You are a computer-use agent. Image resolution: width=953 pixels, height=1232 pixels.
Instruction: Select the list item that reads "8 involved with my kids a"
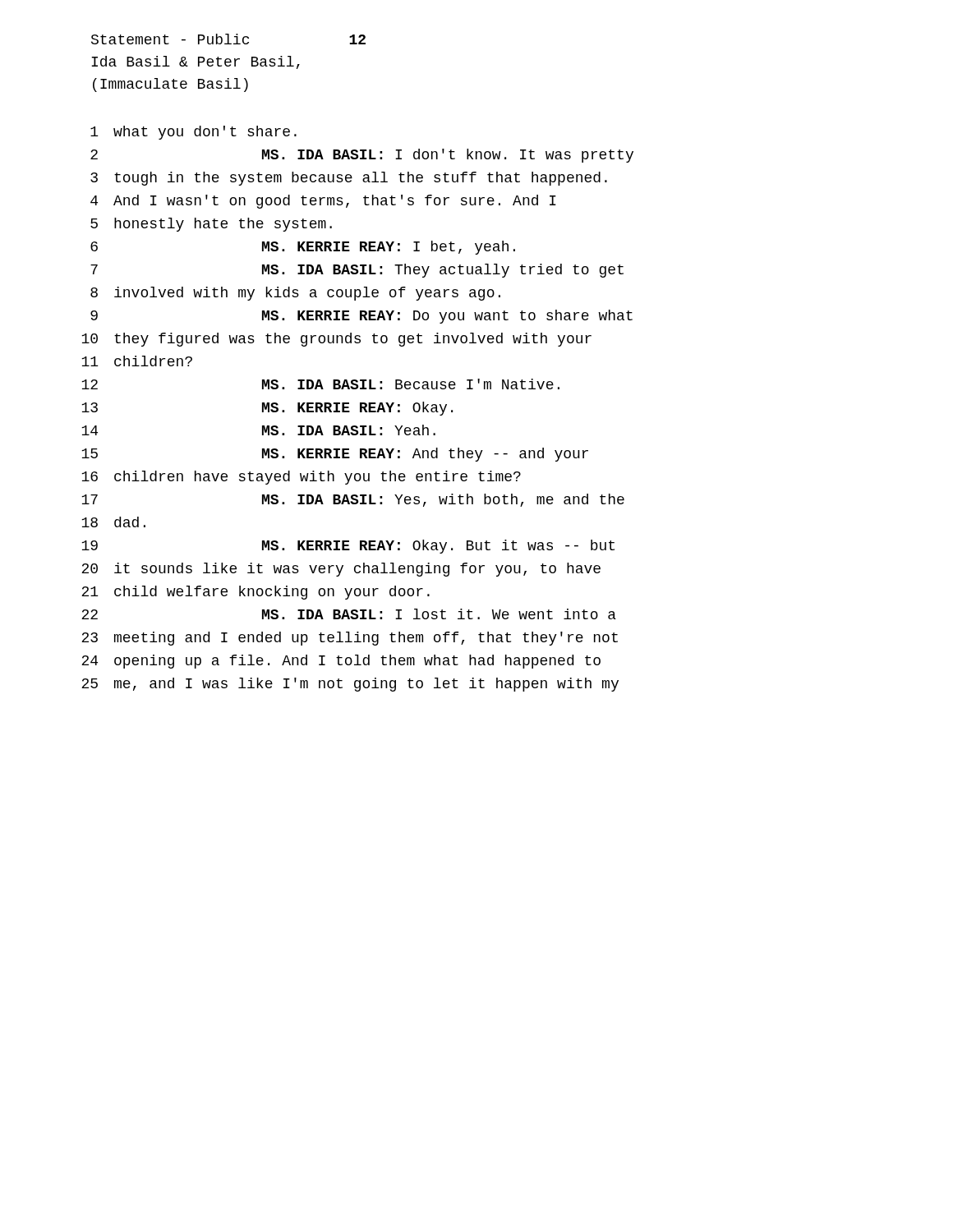tap(476, 294)
